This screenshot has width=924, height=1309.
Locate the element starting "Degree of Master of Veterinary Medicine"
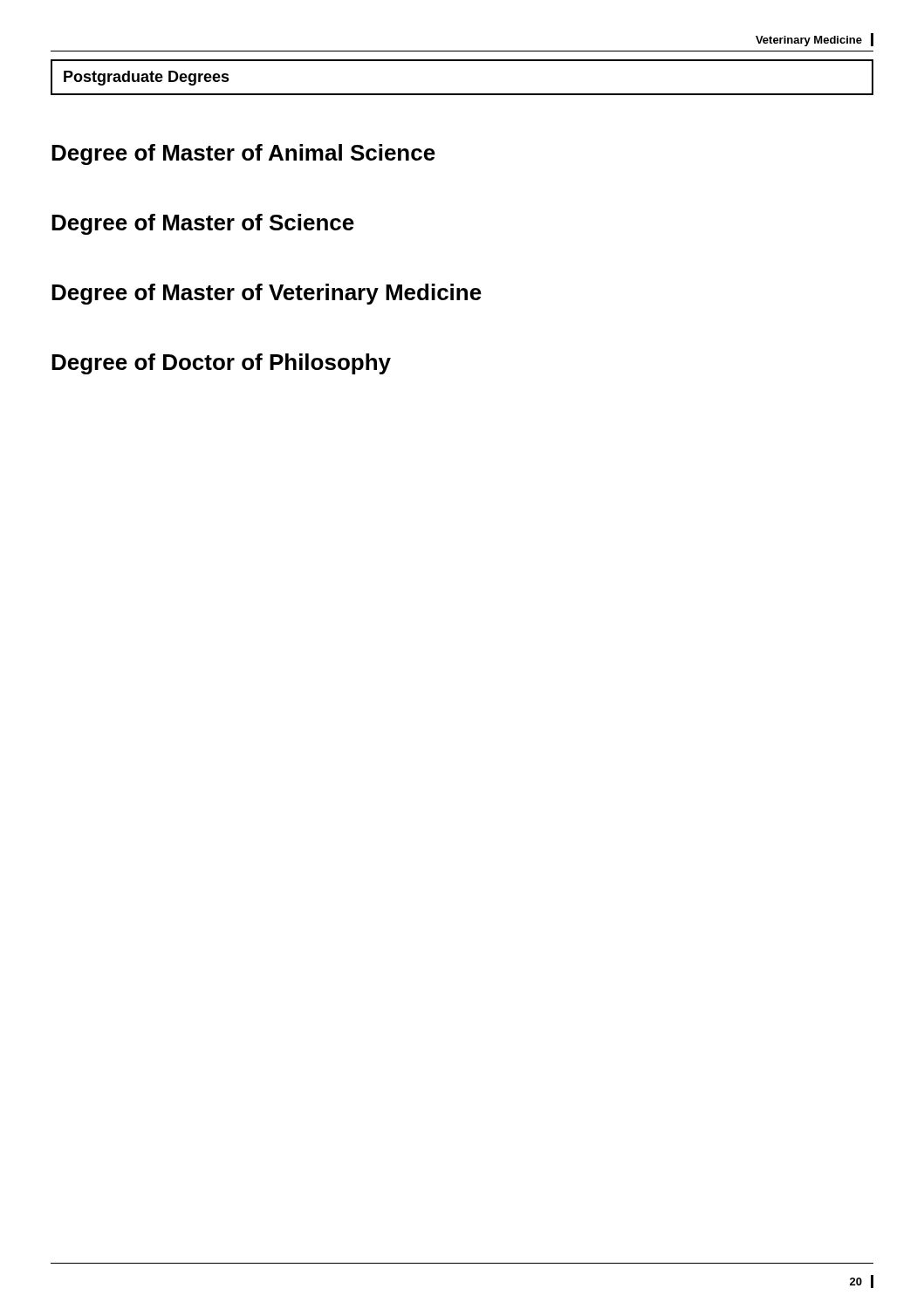[266, 292]
